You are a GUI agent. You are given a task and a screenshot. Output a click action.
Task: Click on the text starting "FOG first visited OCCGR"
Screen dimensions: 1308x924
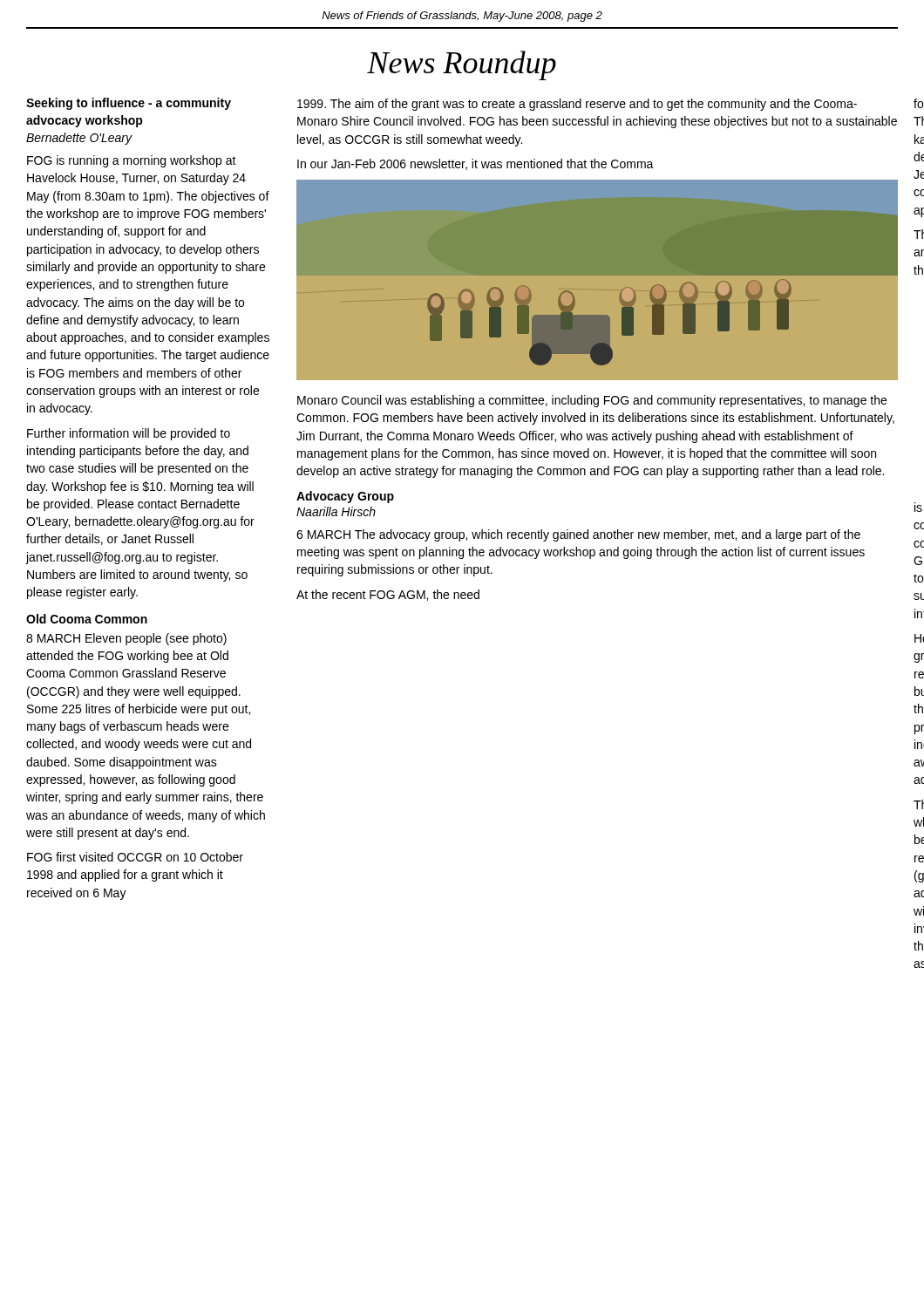coord(148,875)
